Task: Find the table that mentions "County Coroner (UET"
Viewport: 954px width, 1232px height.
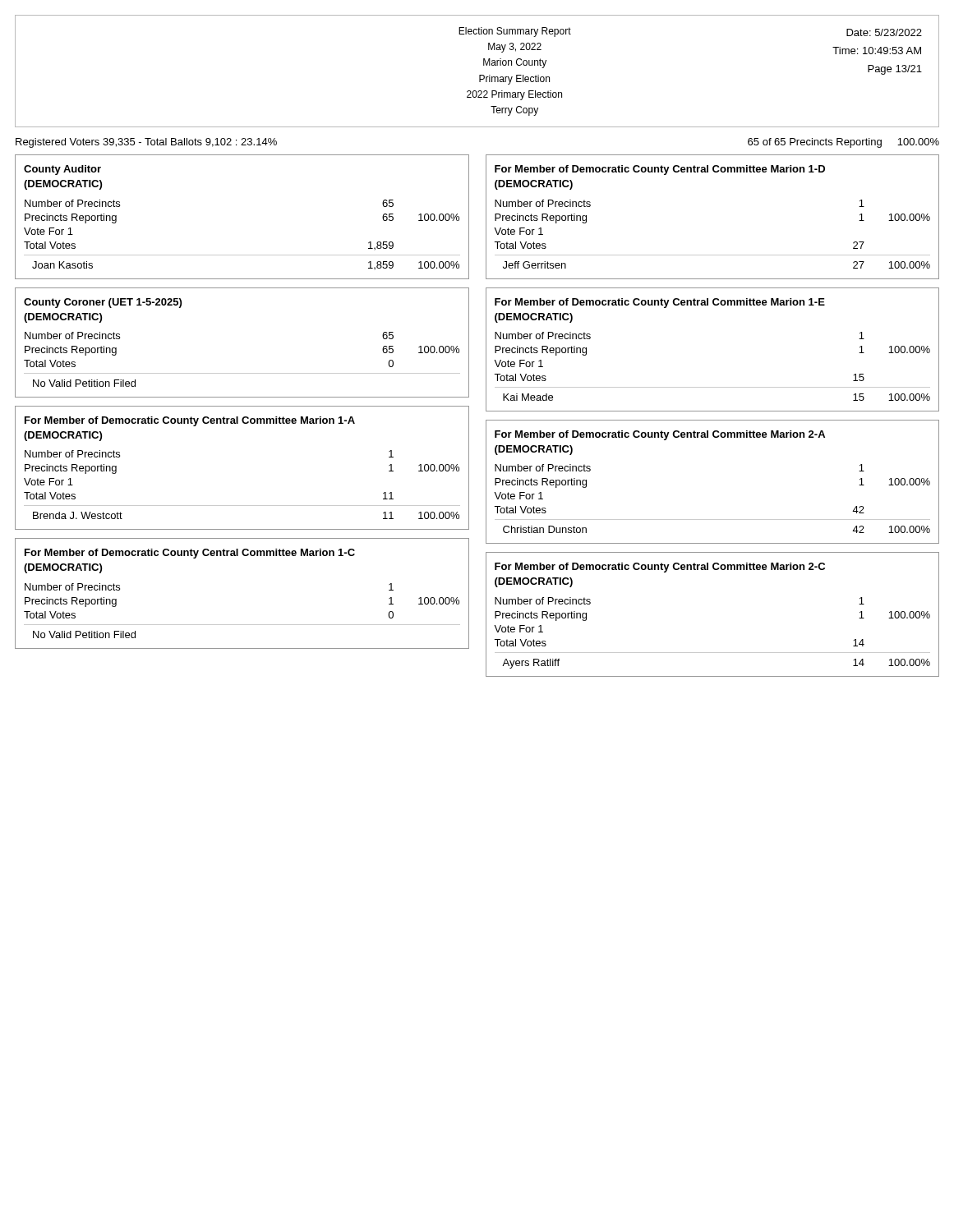Action: (242, 342)
